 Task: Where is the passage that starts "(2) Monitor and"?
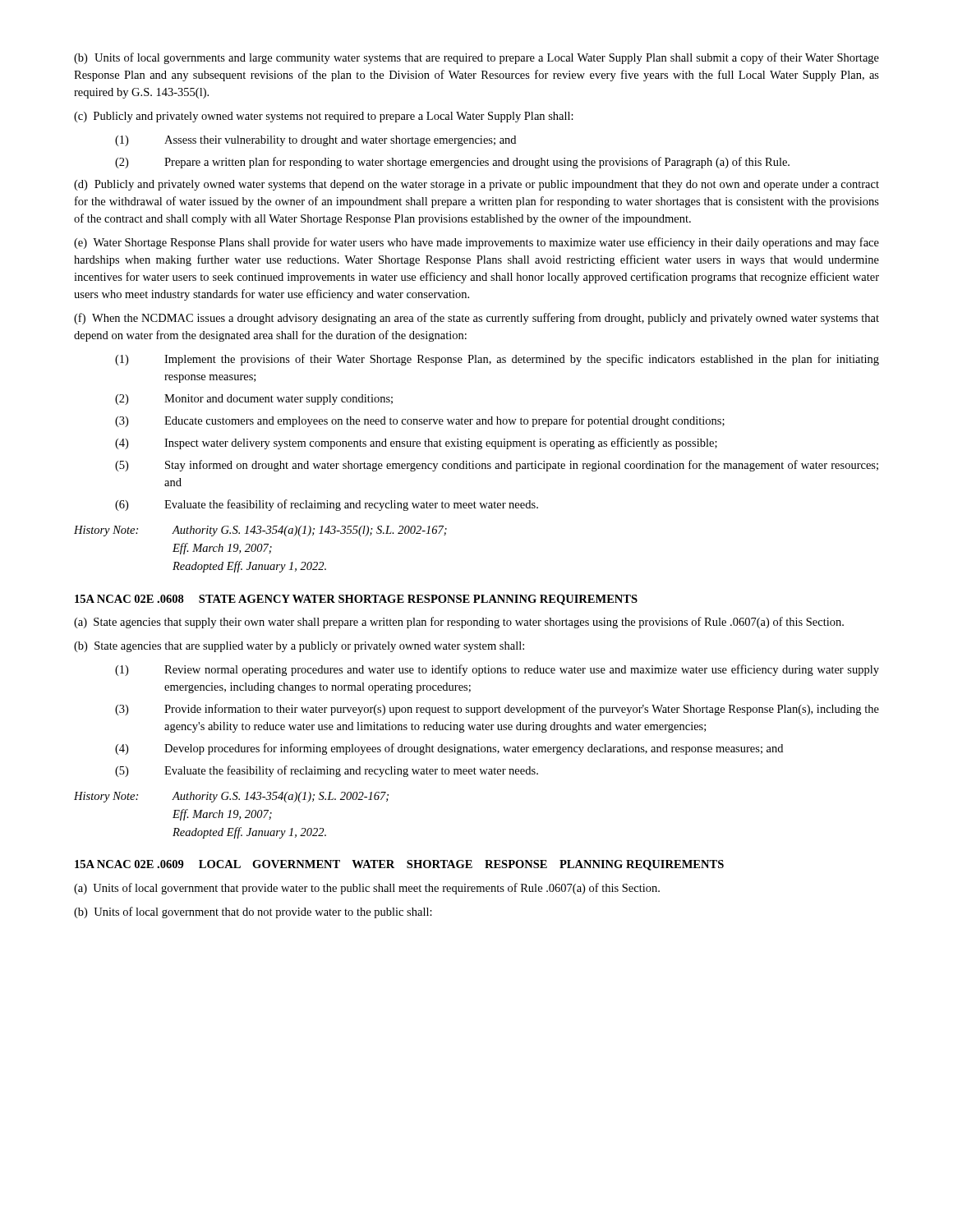tap(254, 400)
